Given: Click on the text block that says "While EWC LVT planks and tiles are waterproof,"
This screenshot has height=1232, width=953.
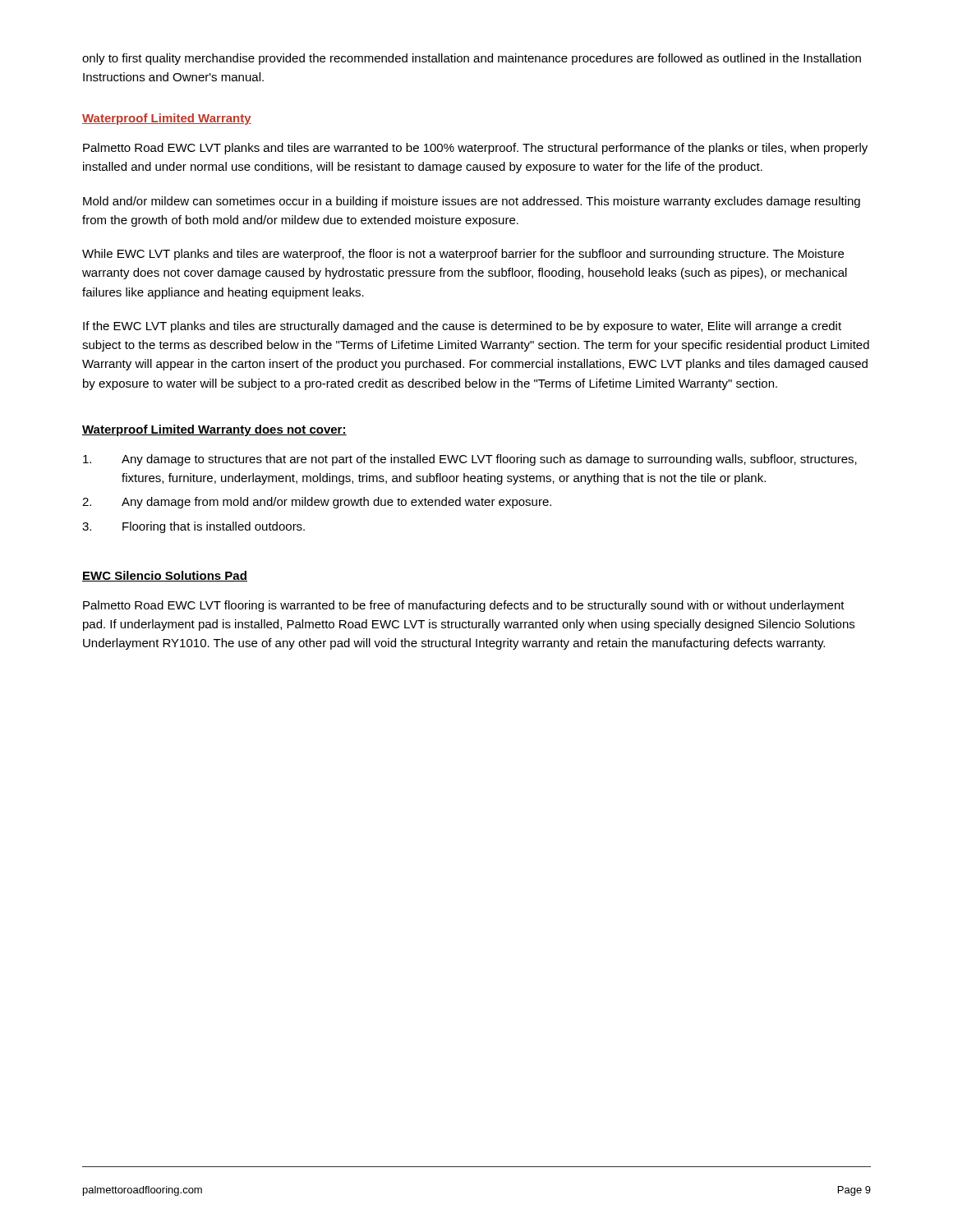Looking at the screenshot, I should coord(465,272).
